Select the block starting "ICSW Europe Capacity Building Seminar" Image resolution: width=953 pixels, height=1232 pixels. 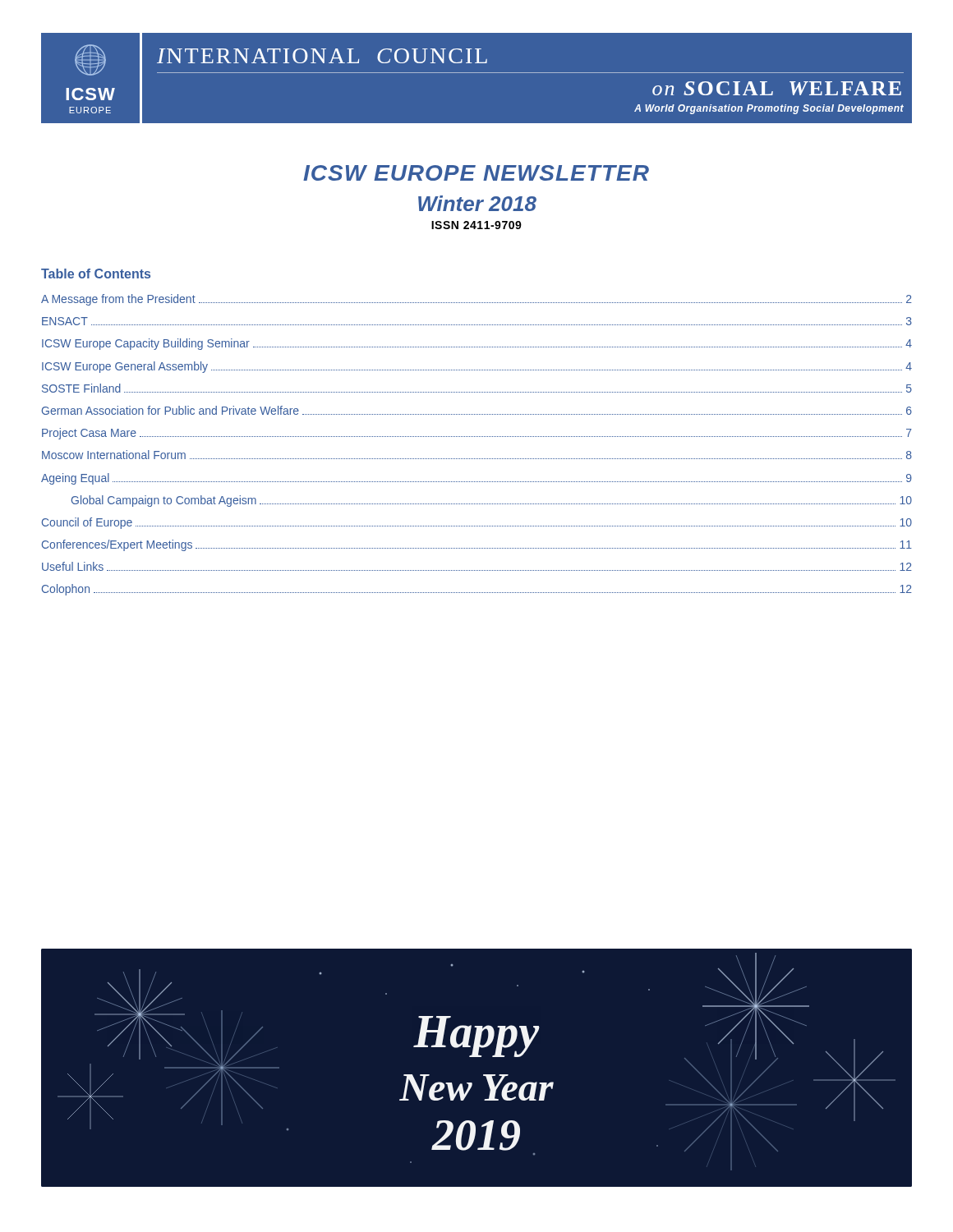point(476,344)
